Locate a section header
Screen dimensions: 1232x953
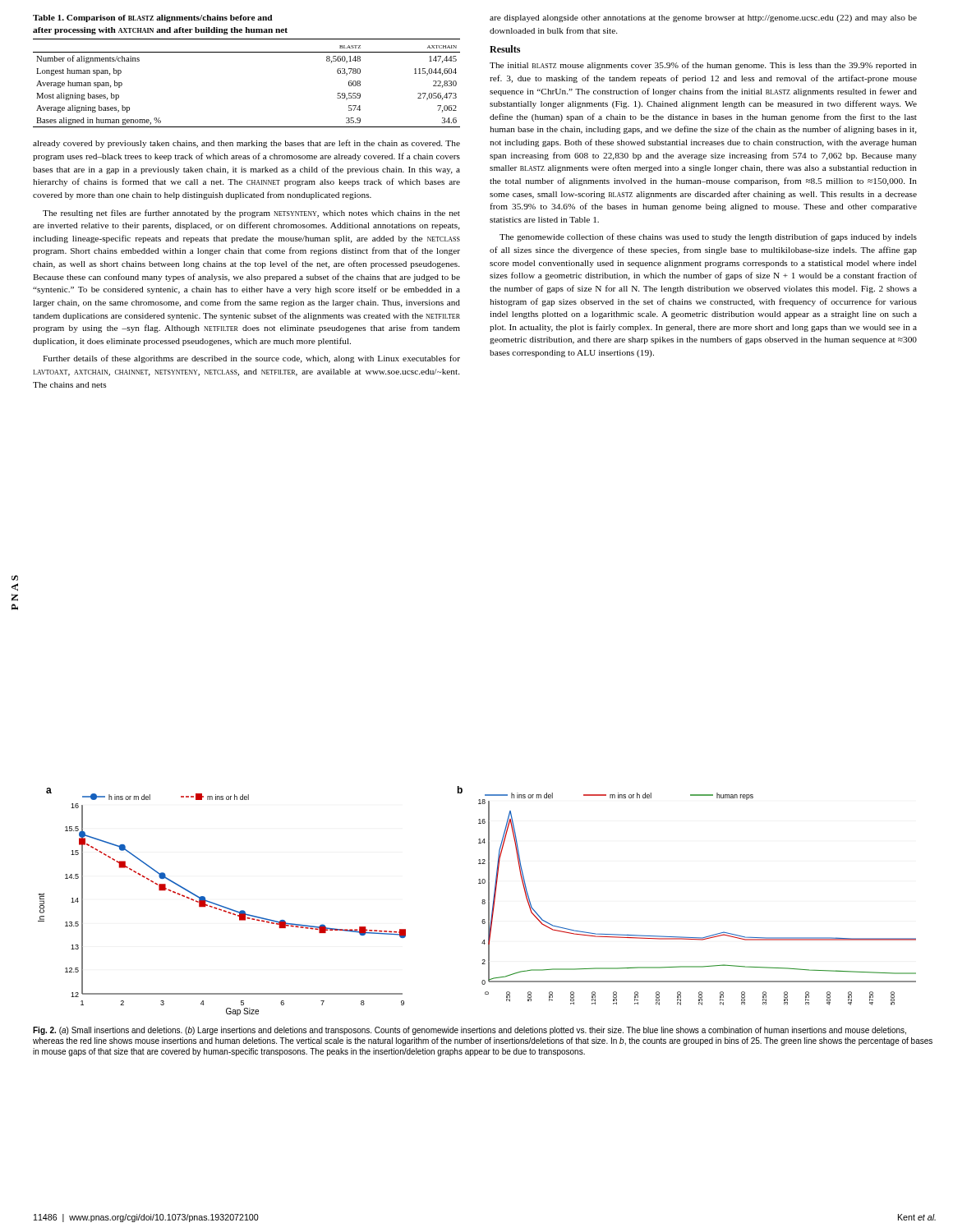click(x=505, y=49)
